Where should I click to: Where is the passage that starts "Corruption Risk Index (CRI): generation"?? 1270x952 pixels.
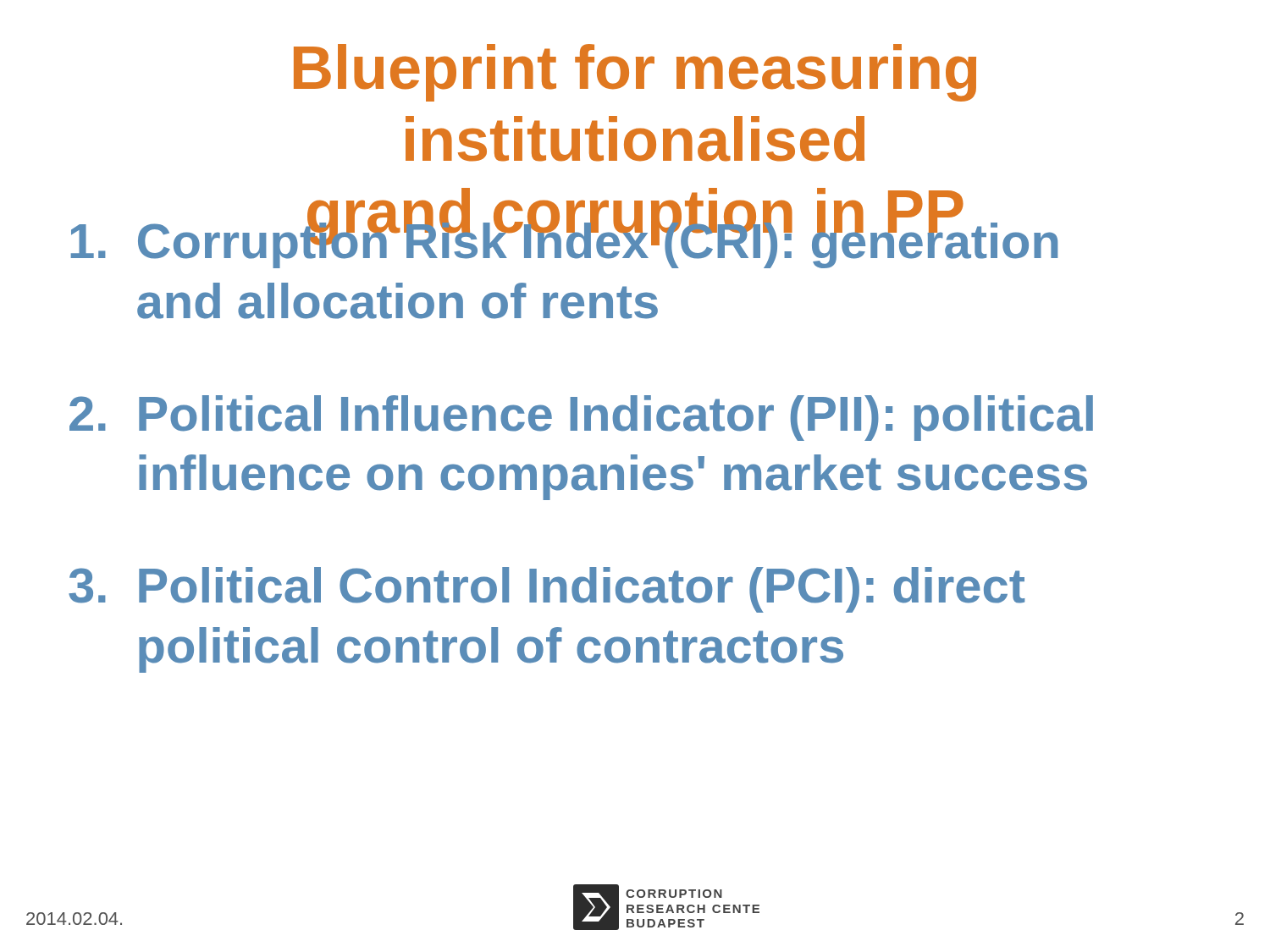click(x=564, y=271)
